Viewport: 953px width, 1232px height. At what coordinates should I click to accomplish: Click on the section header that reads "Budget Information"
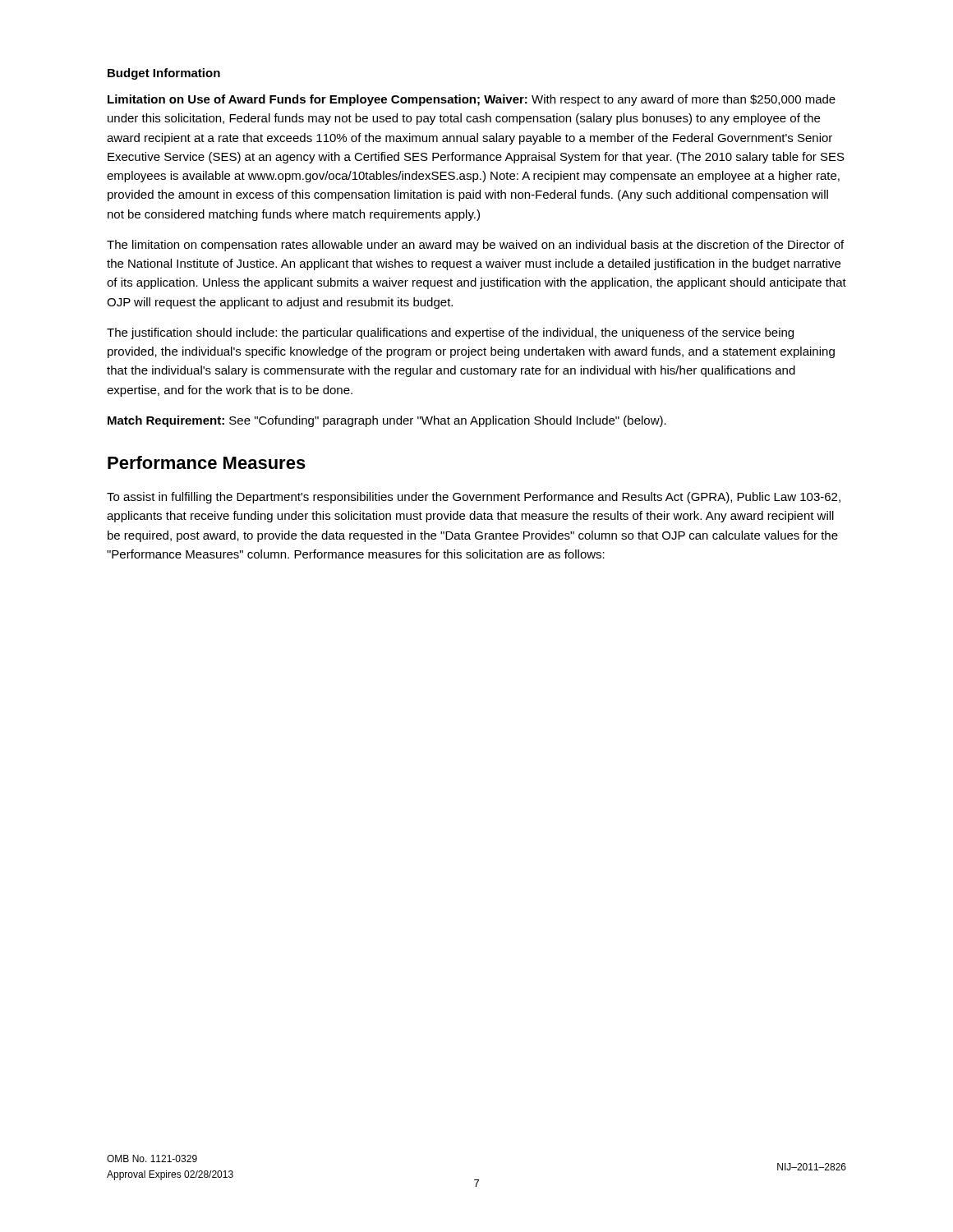164,73
